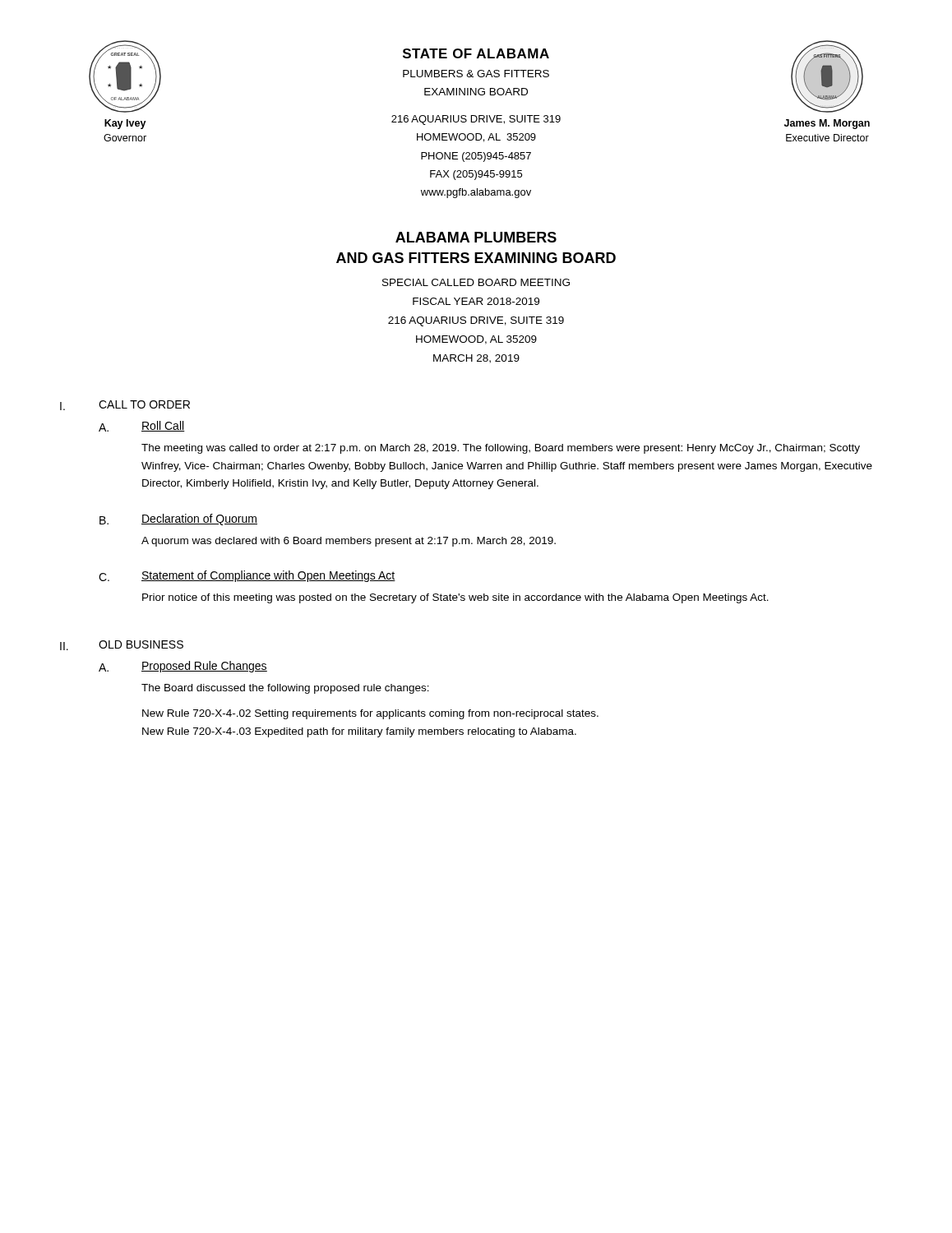Locate the text block that says "A quorum was"
952x1233 pixels.
tap(349, 540)
